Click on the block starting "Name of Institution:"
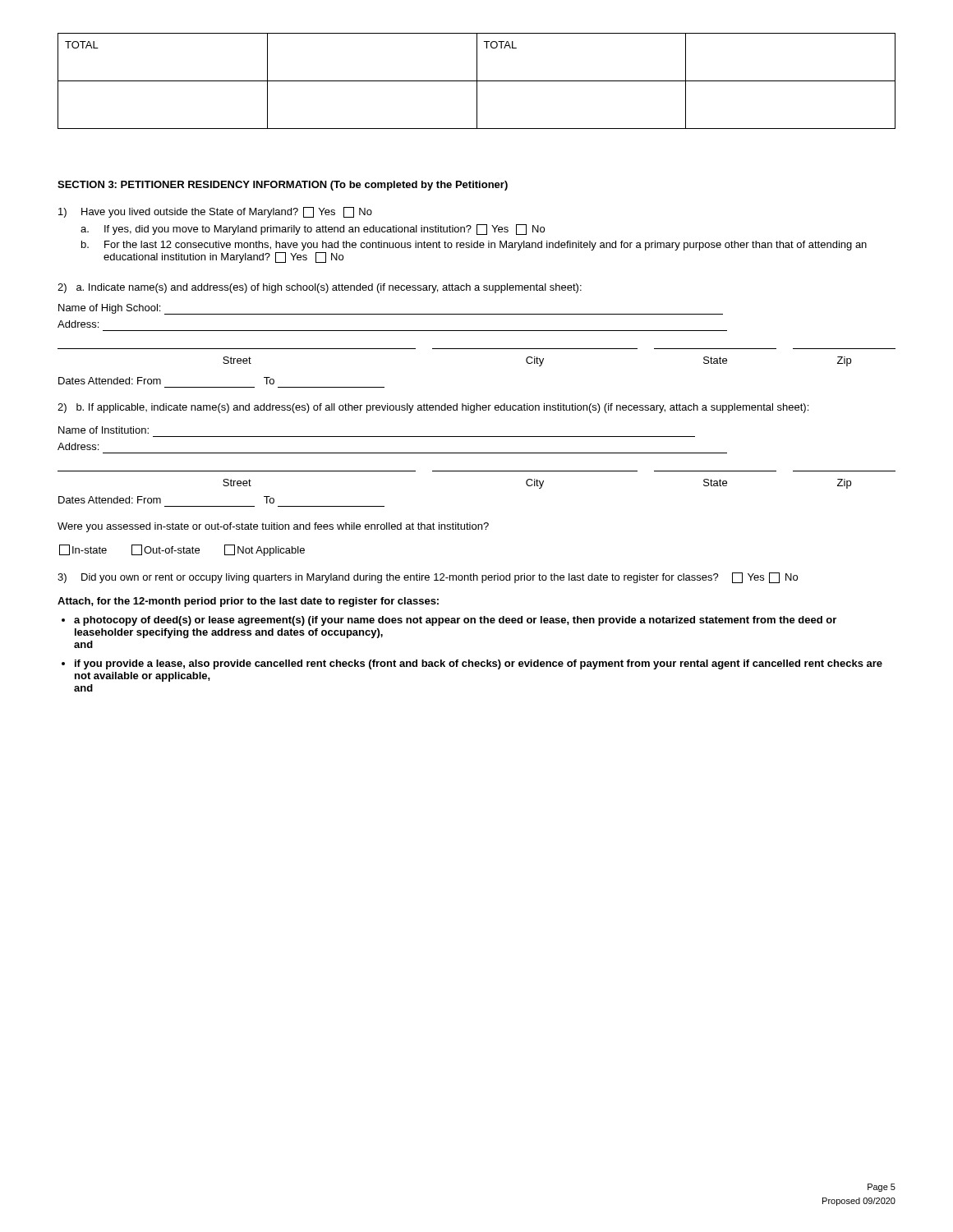This screenshot has height=1232, width=953. [476, 465]
